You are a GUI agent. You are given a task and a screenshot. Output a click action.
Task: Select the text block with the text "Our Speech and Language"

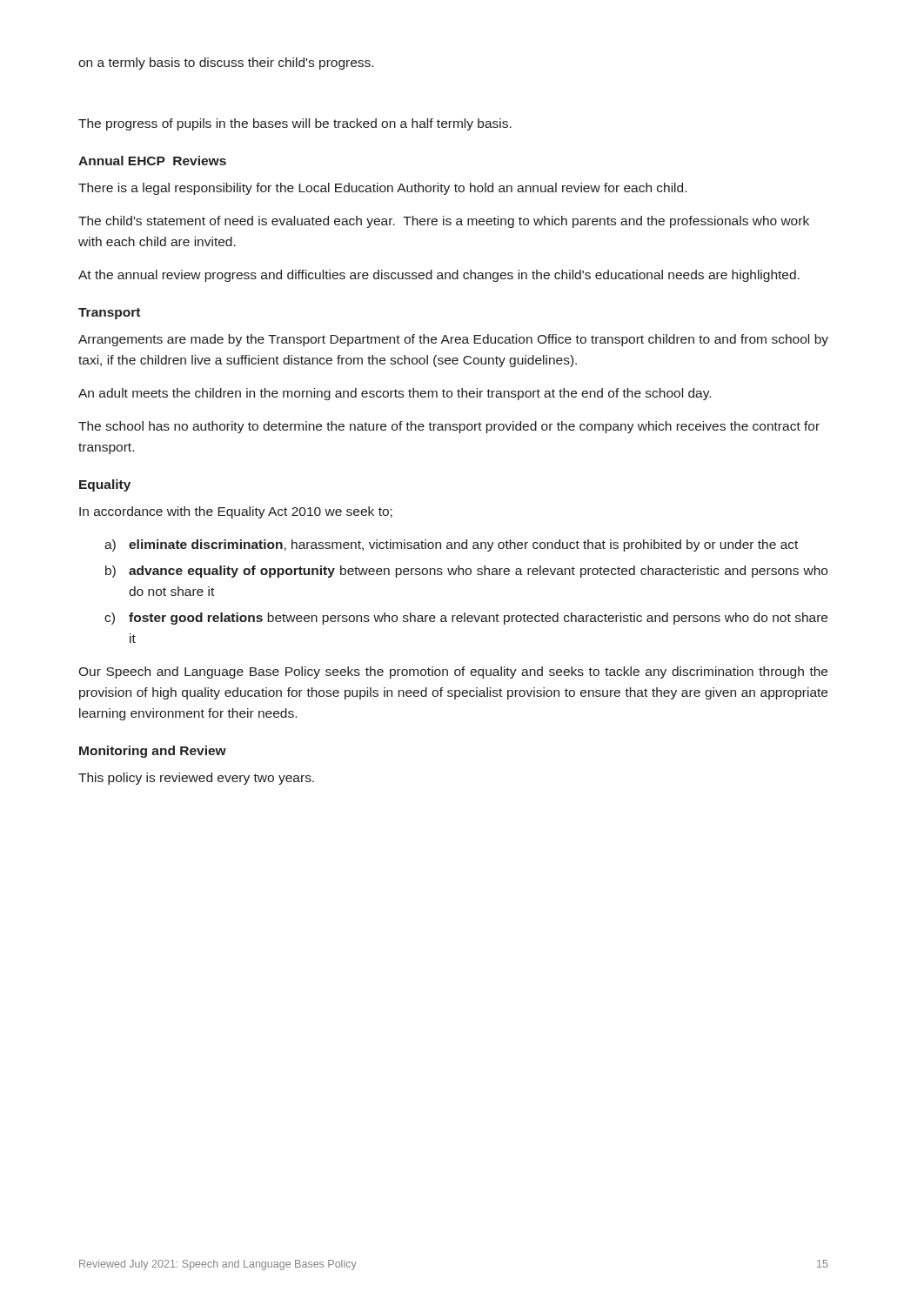[x=453, y=692]
